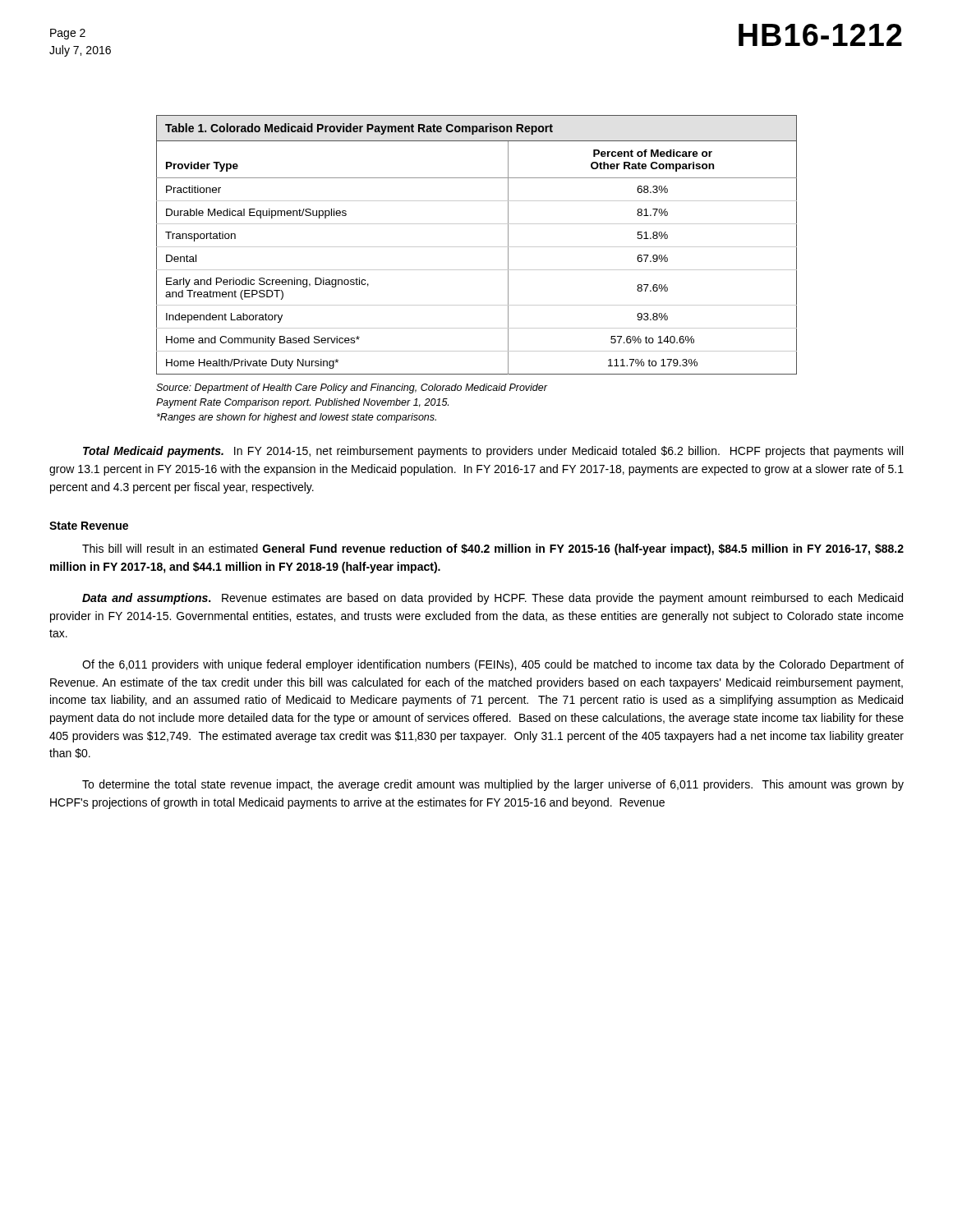Select the text block containing "Of the 6,011 providers with"

point(476,710)
